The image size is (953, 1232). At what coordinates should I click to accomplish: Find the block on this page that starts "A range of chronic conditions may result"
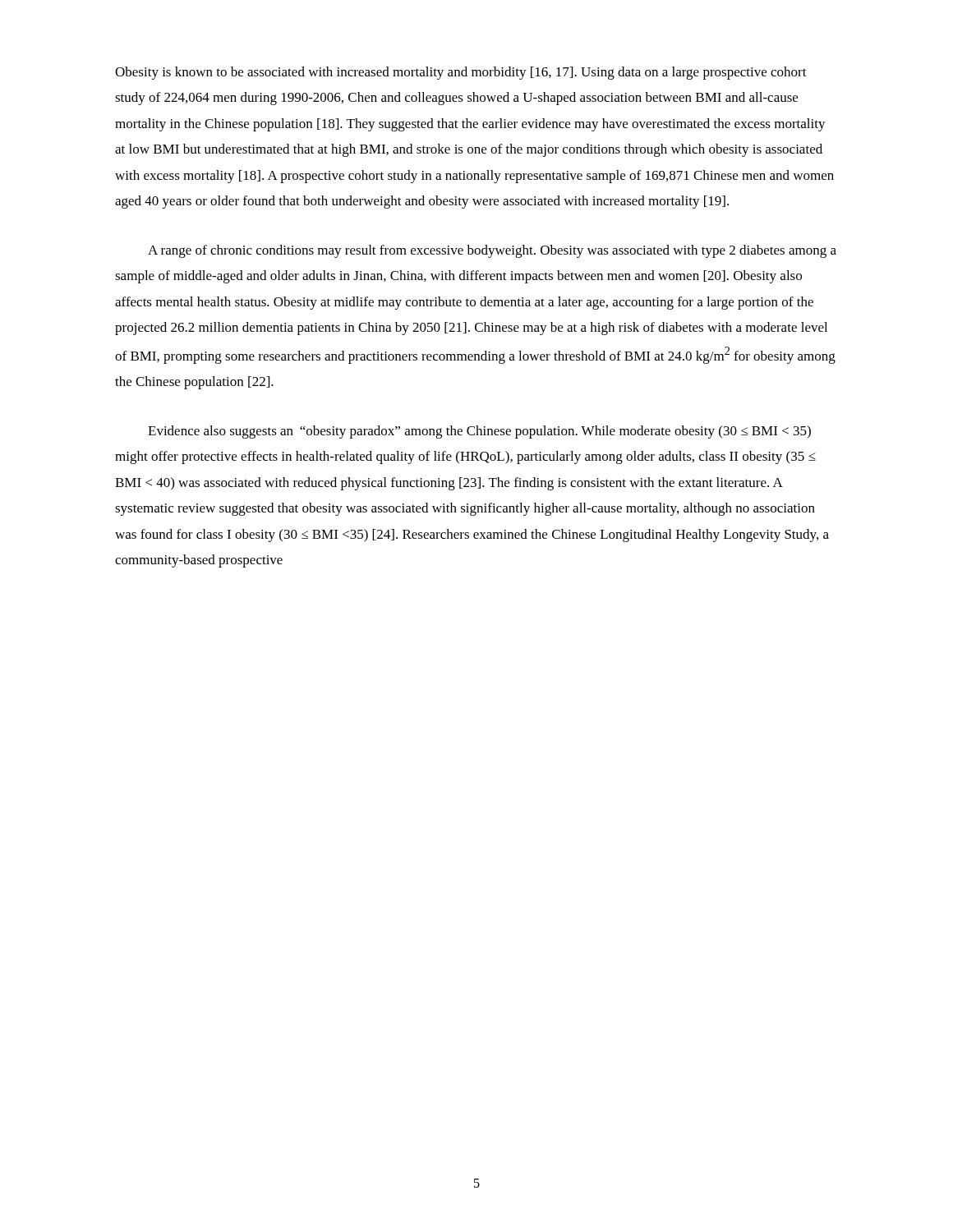(476, 316)
